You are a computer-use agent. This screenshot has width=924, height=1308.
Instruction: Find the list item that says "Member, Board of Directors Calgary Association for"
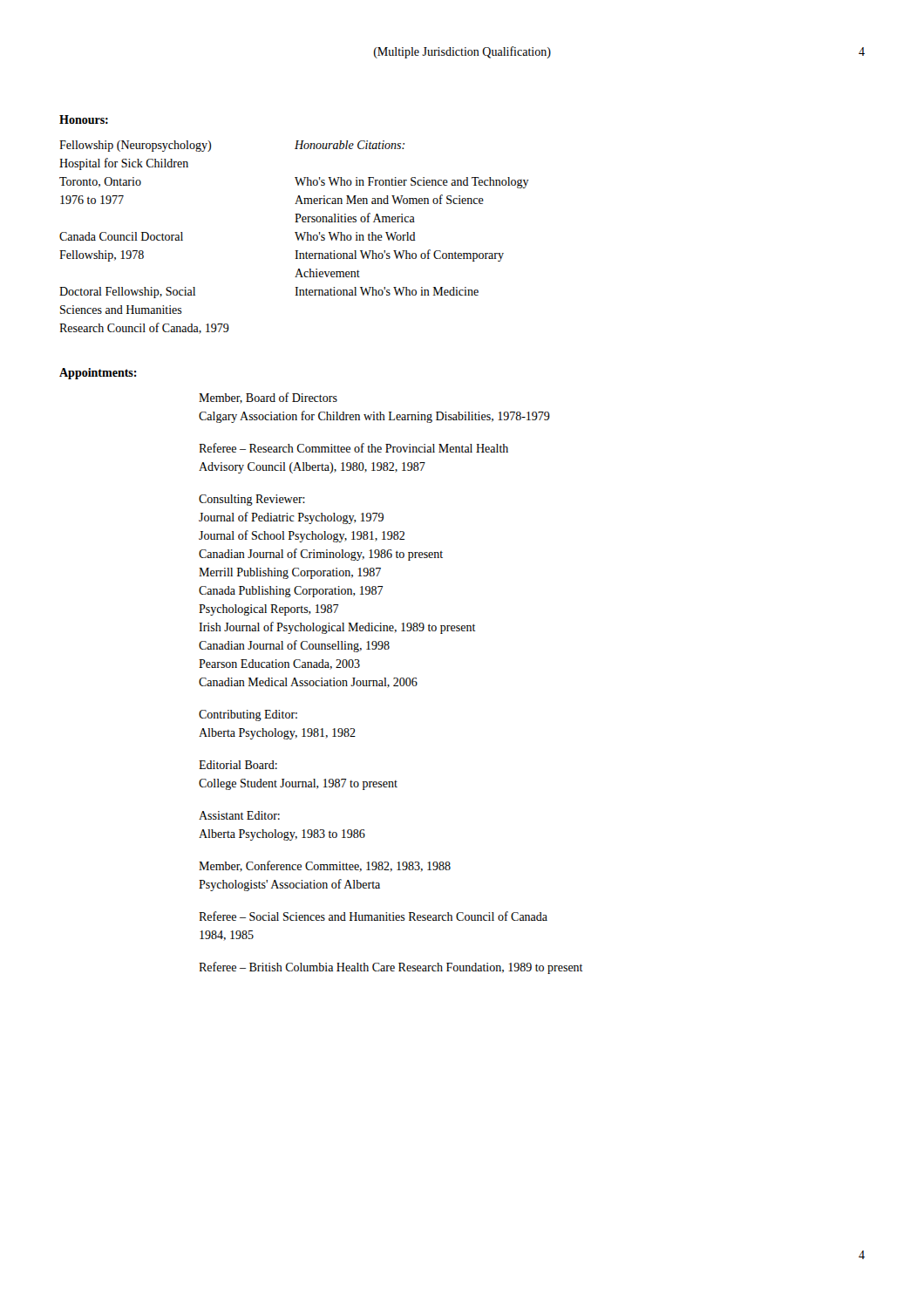(374, 407)
